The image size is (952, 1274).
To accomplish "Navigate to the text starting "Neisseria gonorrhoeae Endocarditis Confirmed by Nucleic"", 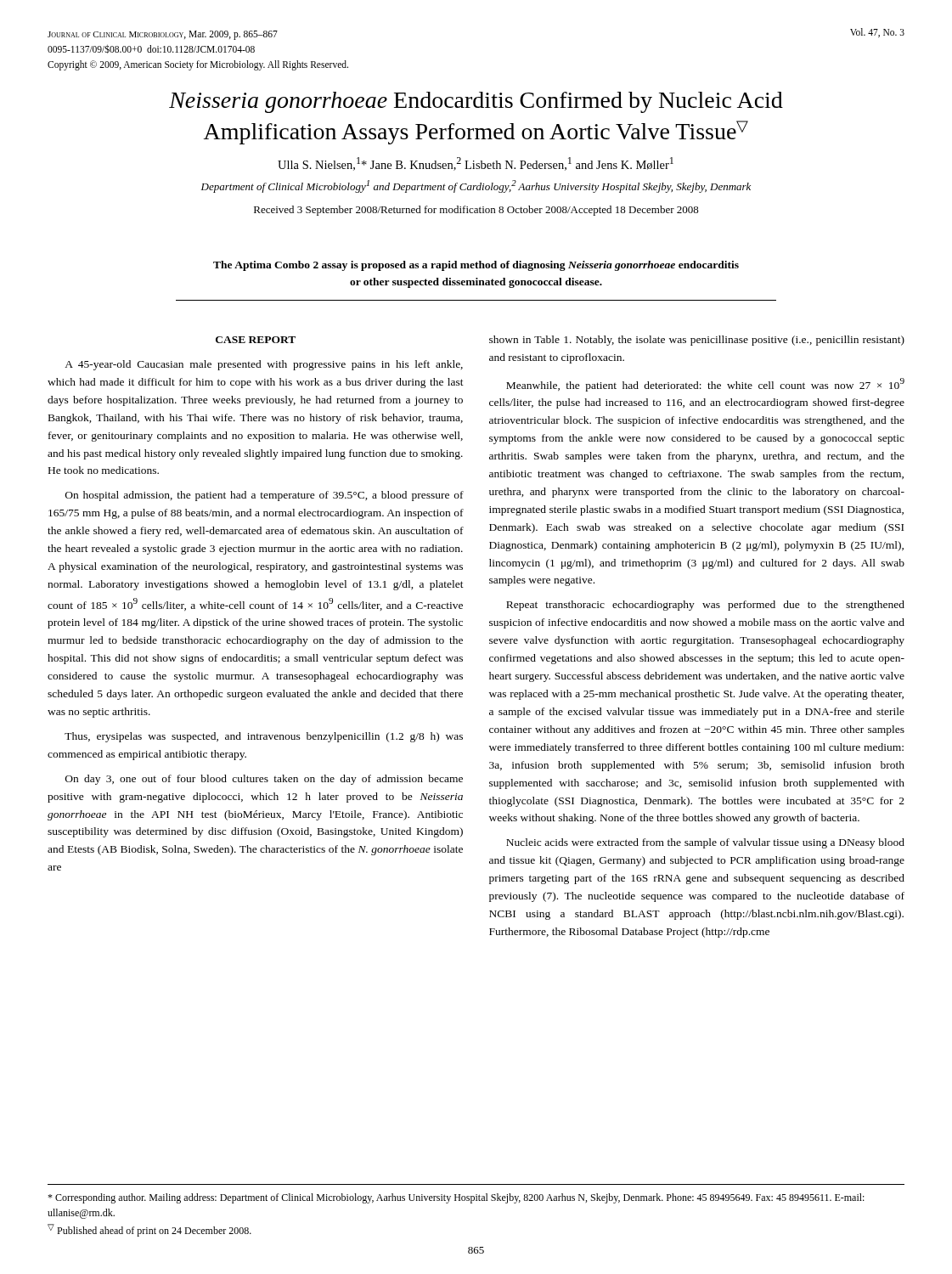I will pyautogui.click(x=476, y=116).
